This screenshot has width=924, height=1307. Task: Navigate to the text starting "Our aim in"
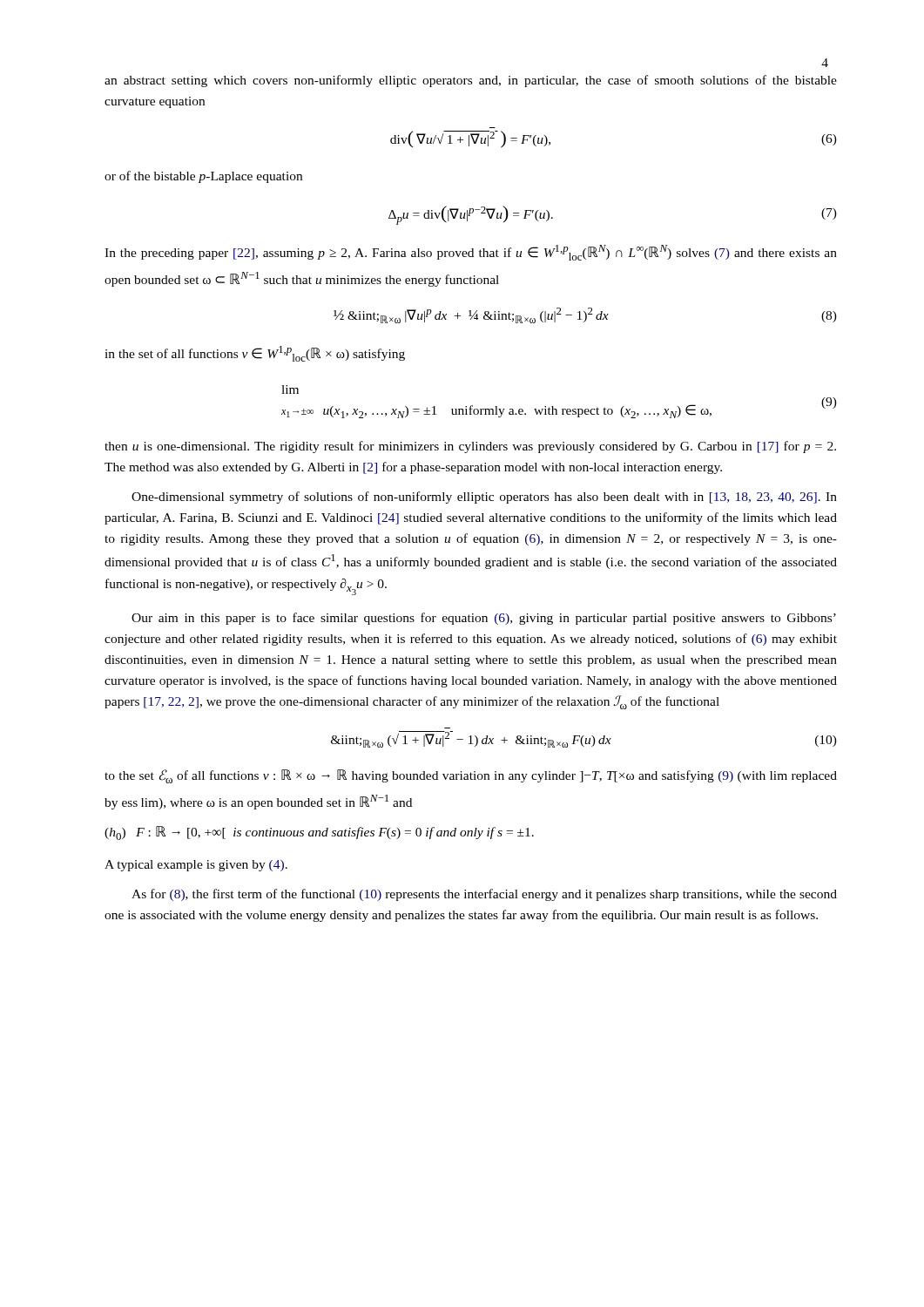tap(471, 661)
